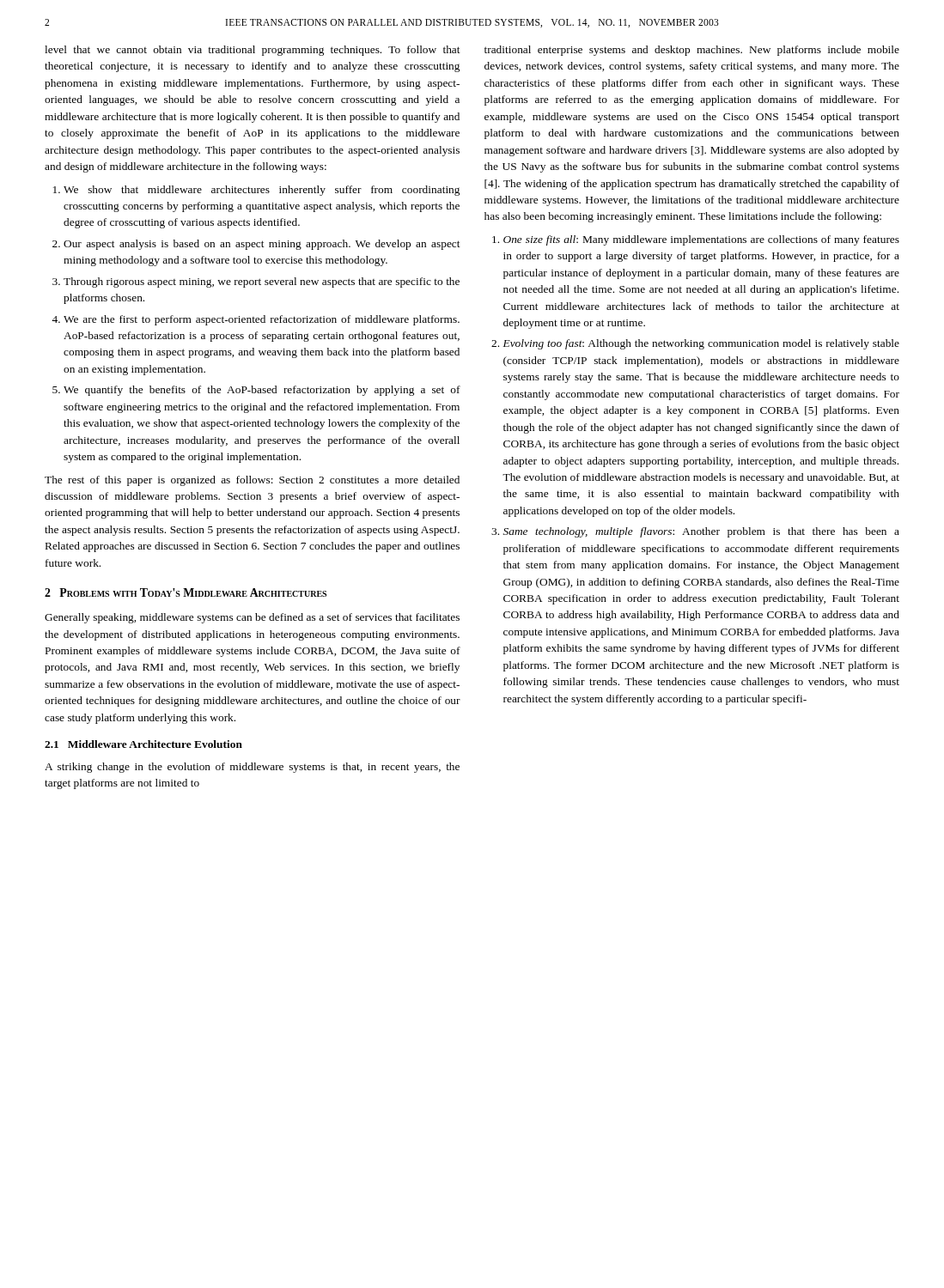Navigate to the text starting "traditional enterprise systems"

692,133
